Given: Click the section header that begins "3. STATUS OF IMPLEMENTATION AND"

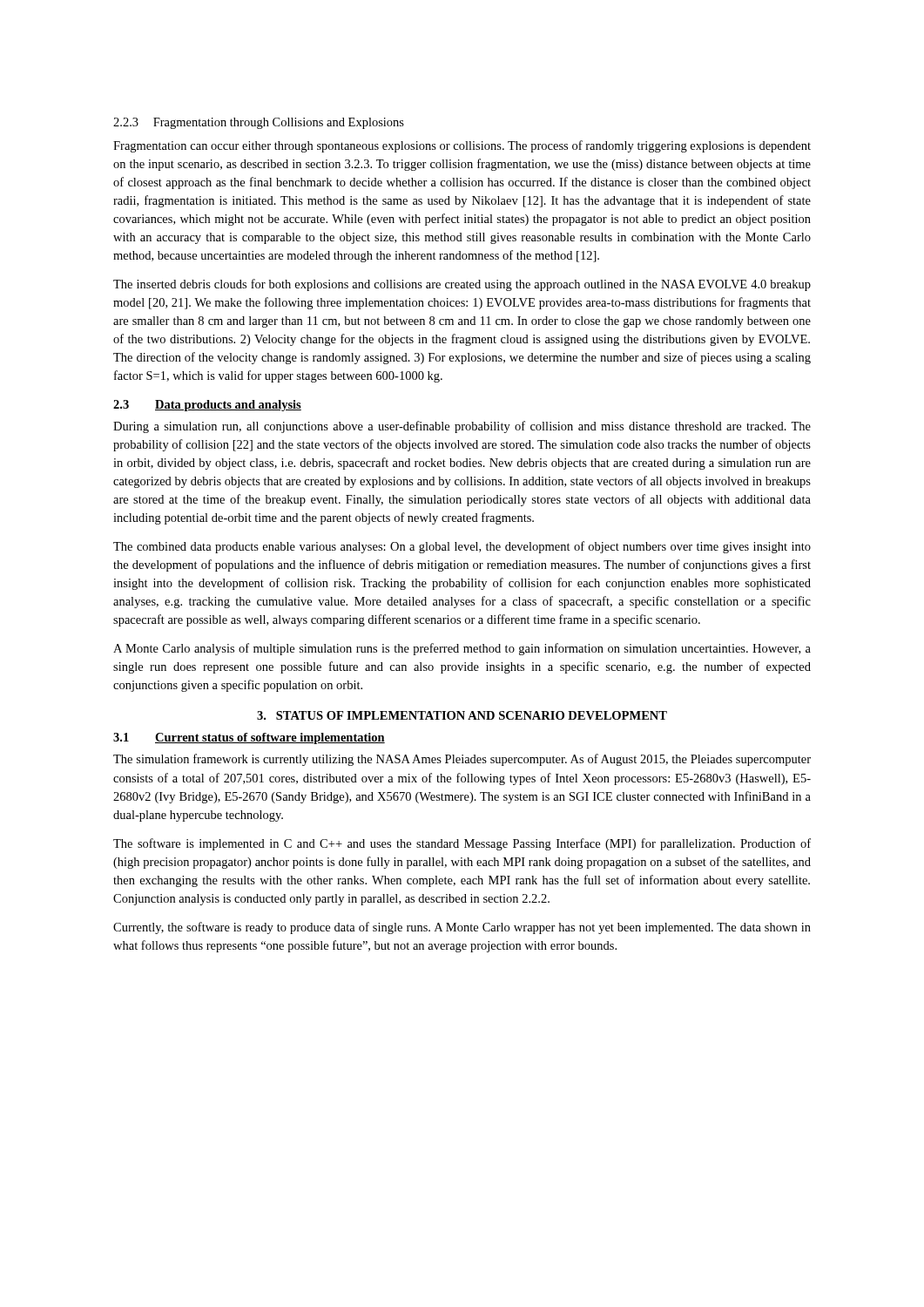Looking at the screenshot, I should [462, 716].
